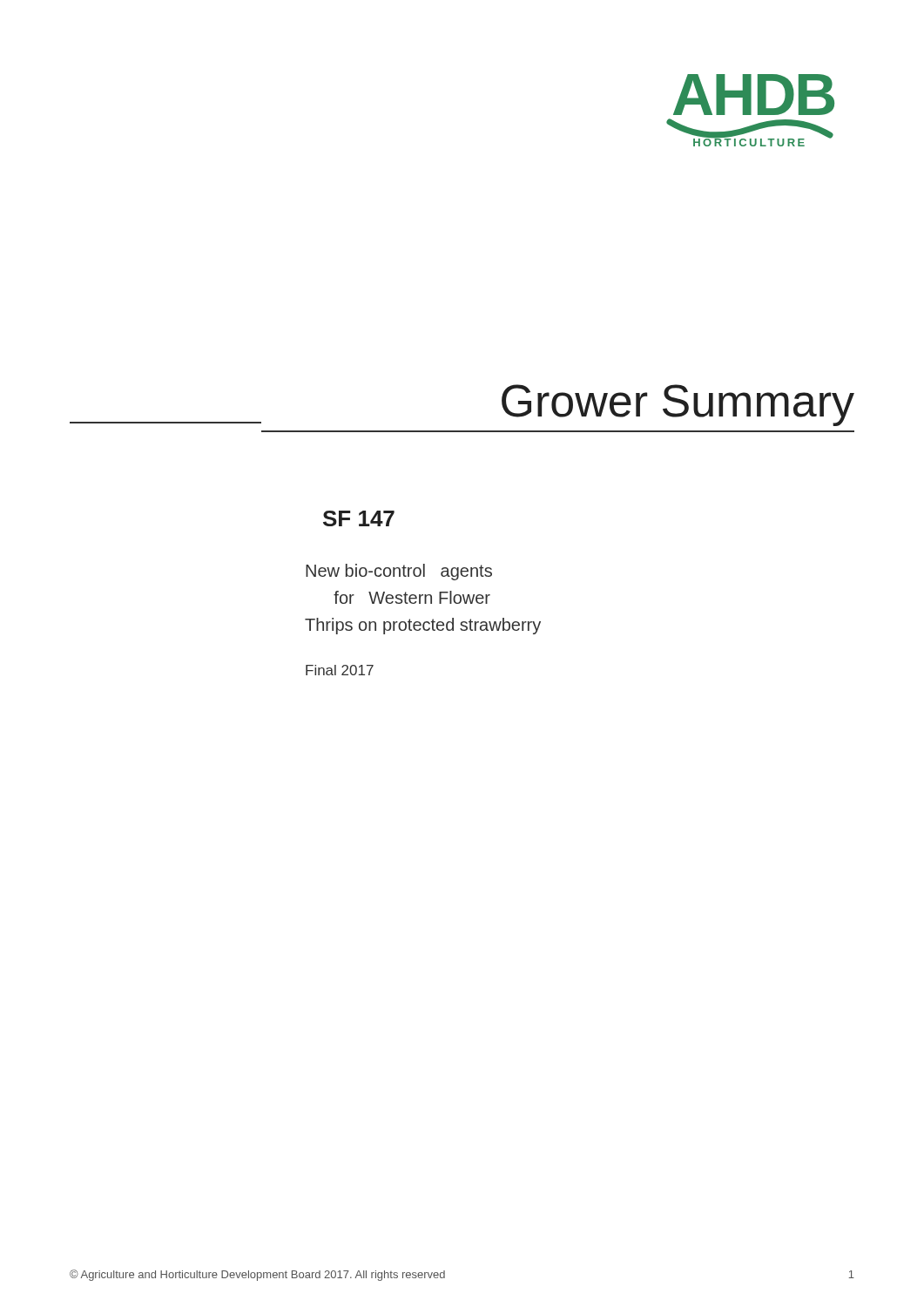Image resolution: width=924 pixels, height=1307 pixels.
Task: Point to the text block starting "SF 147"
Action: point(359,518)
